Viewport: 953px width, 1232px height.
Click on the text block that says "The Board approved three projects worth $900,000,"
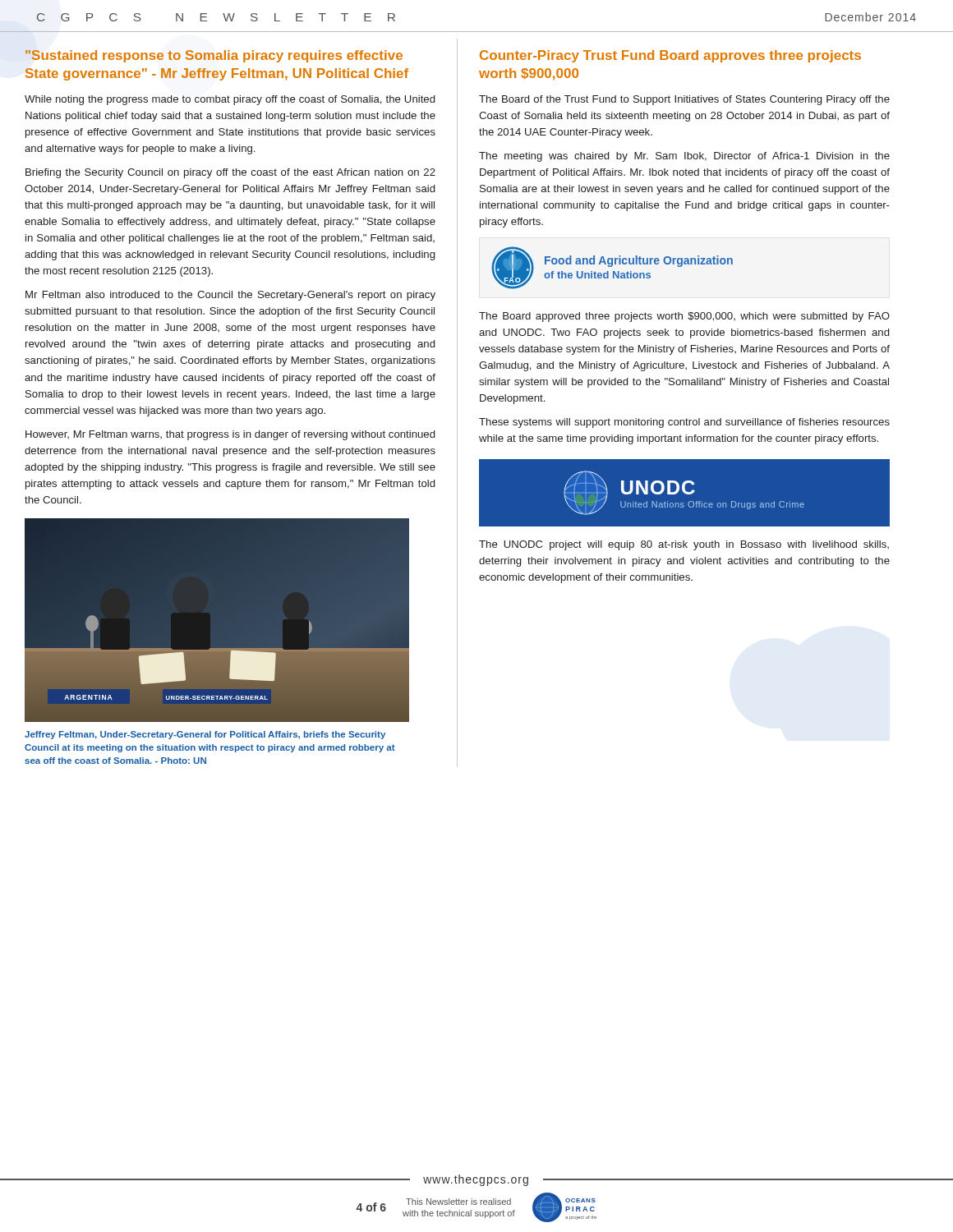tap(684, 357)
